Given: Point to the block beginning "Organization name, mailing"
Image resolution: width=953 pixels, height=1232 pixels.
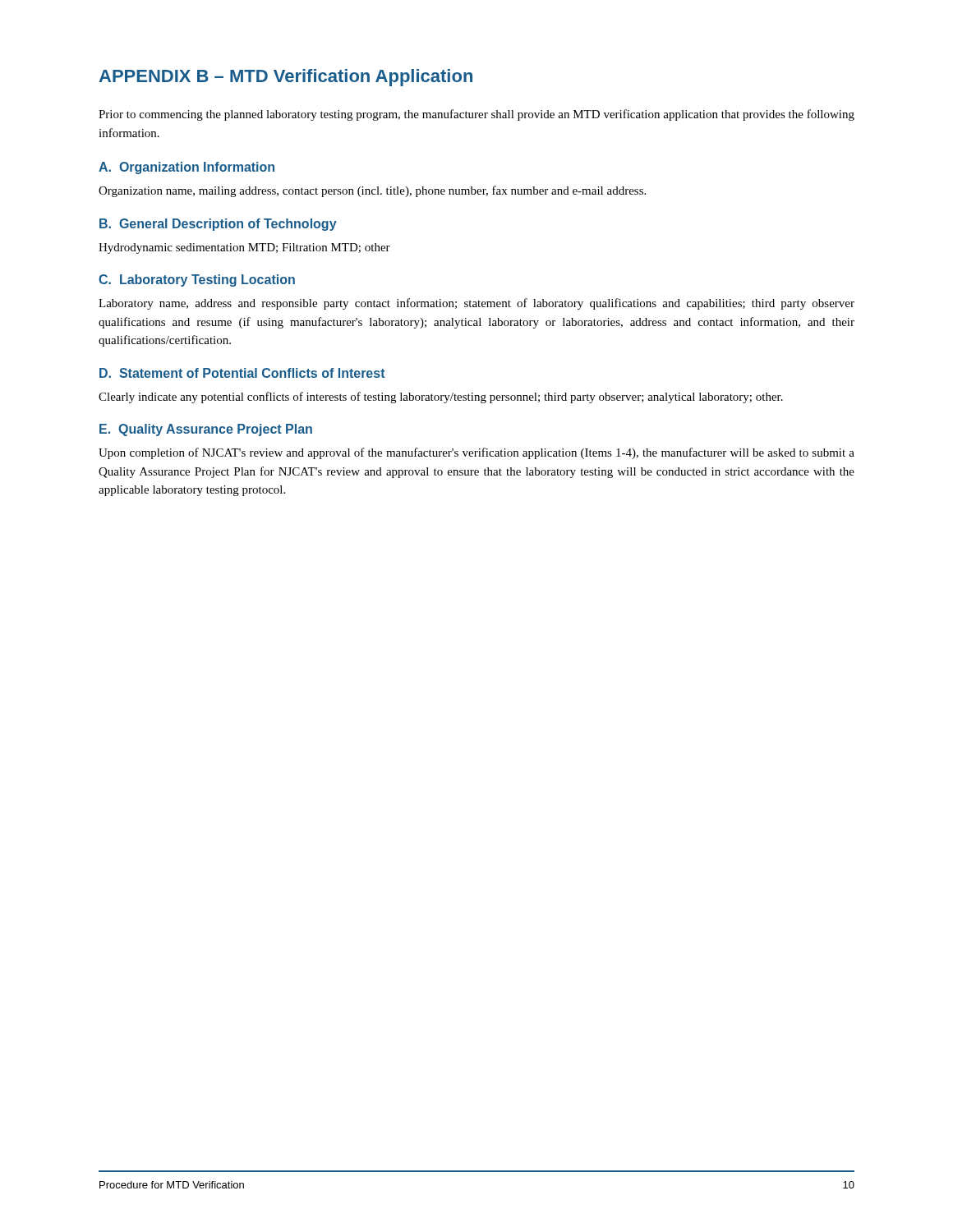Looking at the screenshot, I should pyautogui.click(x=373, y=191).
